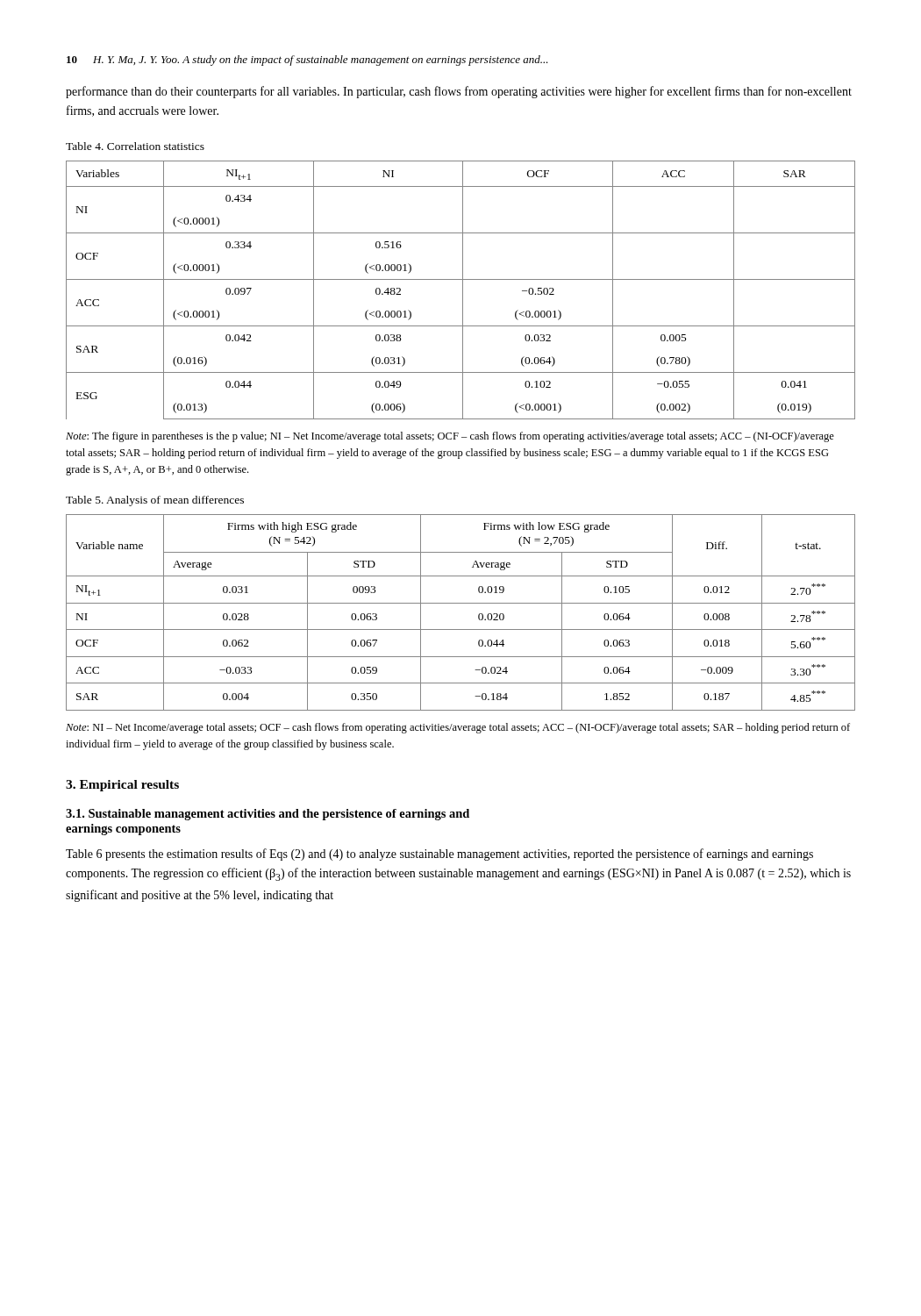
Task: Where does it say "Table 4. Correlation statistics"?
Action: 135,146
